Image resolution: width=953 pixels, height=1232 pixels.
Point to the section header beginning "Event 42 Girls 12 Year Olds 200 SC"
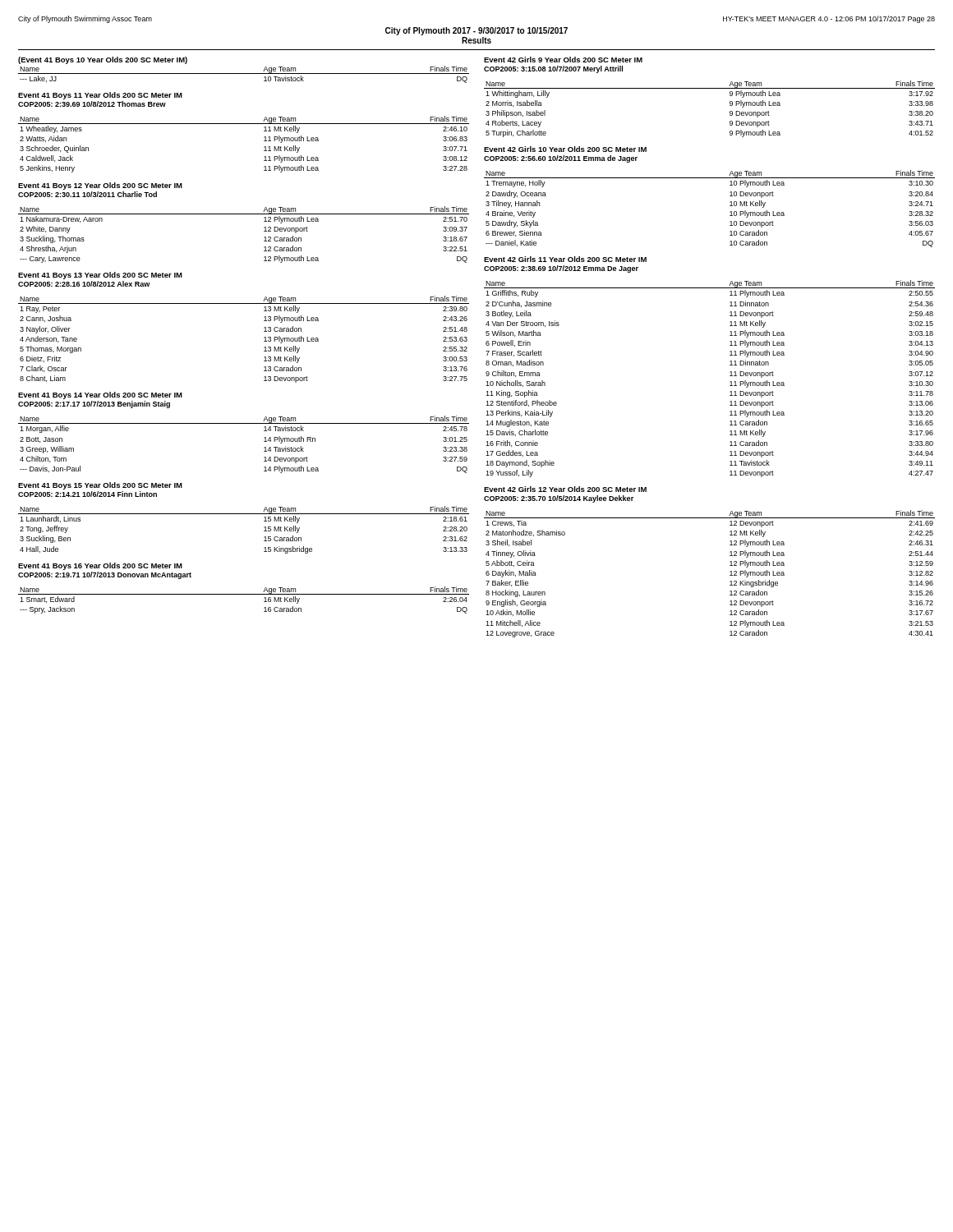(x=565, y=489)
